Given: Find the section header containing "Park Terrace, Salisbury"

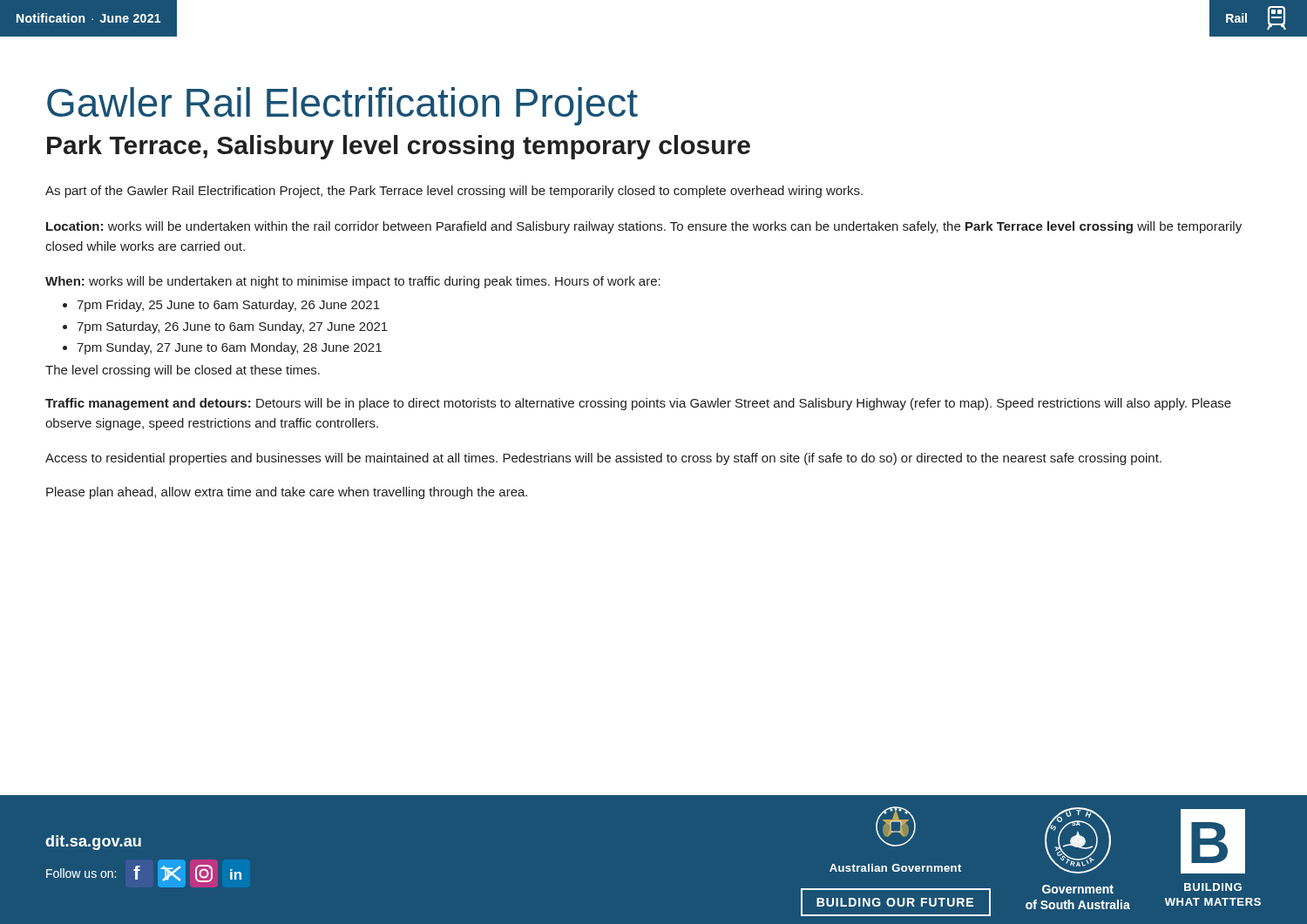Looking at the screenshot, I should click(654, 145).
